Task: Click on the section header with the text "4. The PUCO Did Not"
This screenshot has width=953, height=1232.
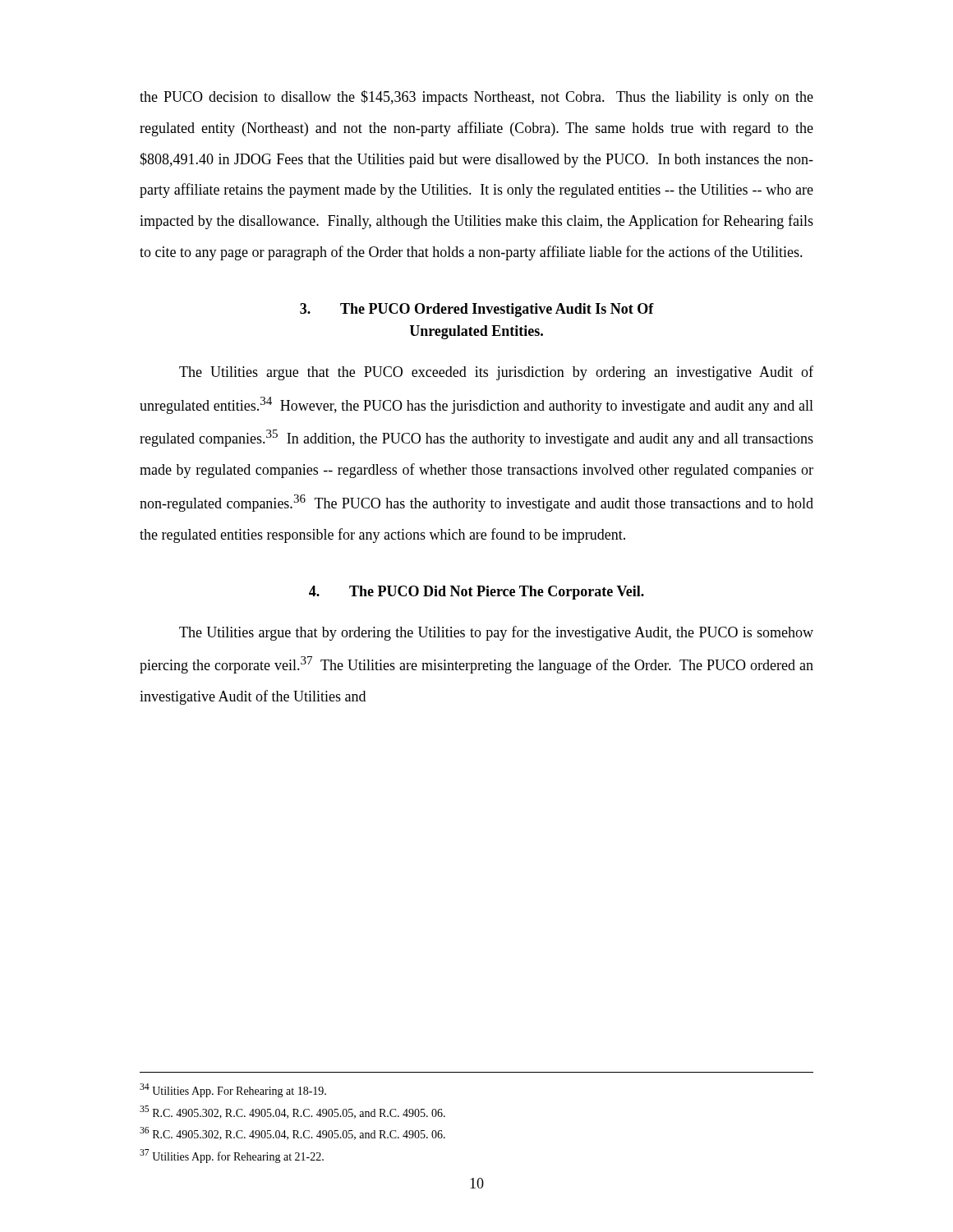Action: click(x=476, y=591)
